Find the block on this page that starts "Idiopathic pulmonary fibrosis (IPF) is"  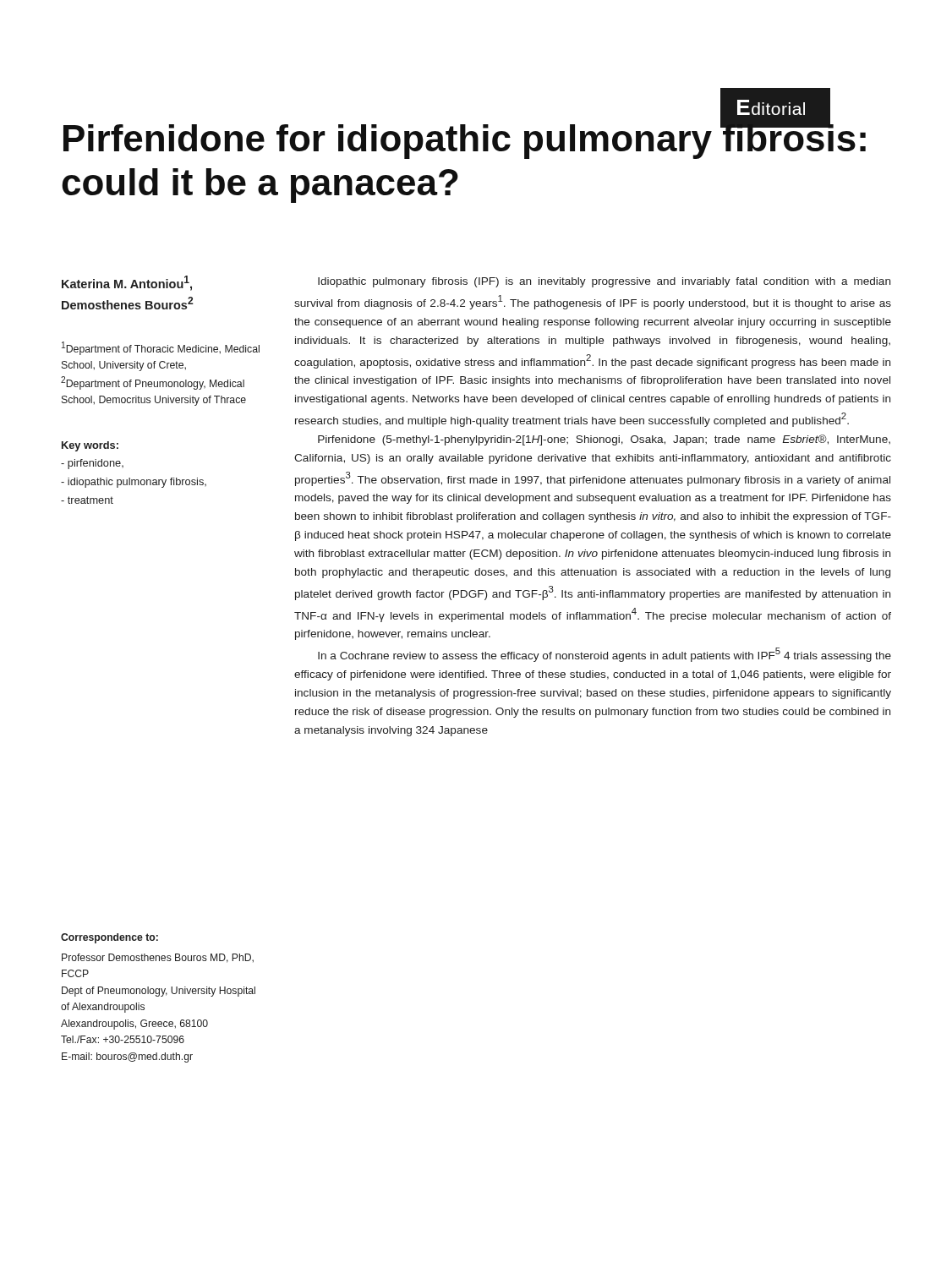593,506
